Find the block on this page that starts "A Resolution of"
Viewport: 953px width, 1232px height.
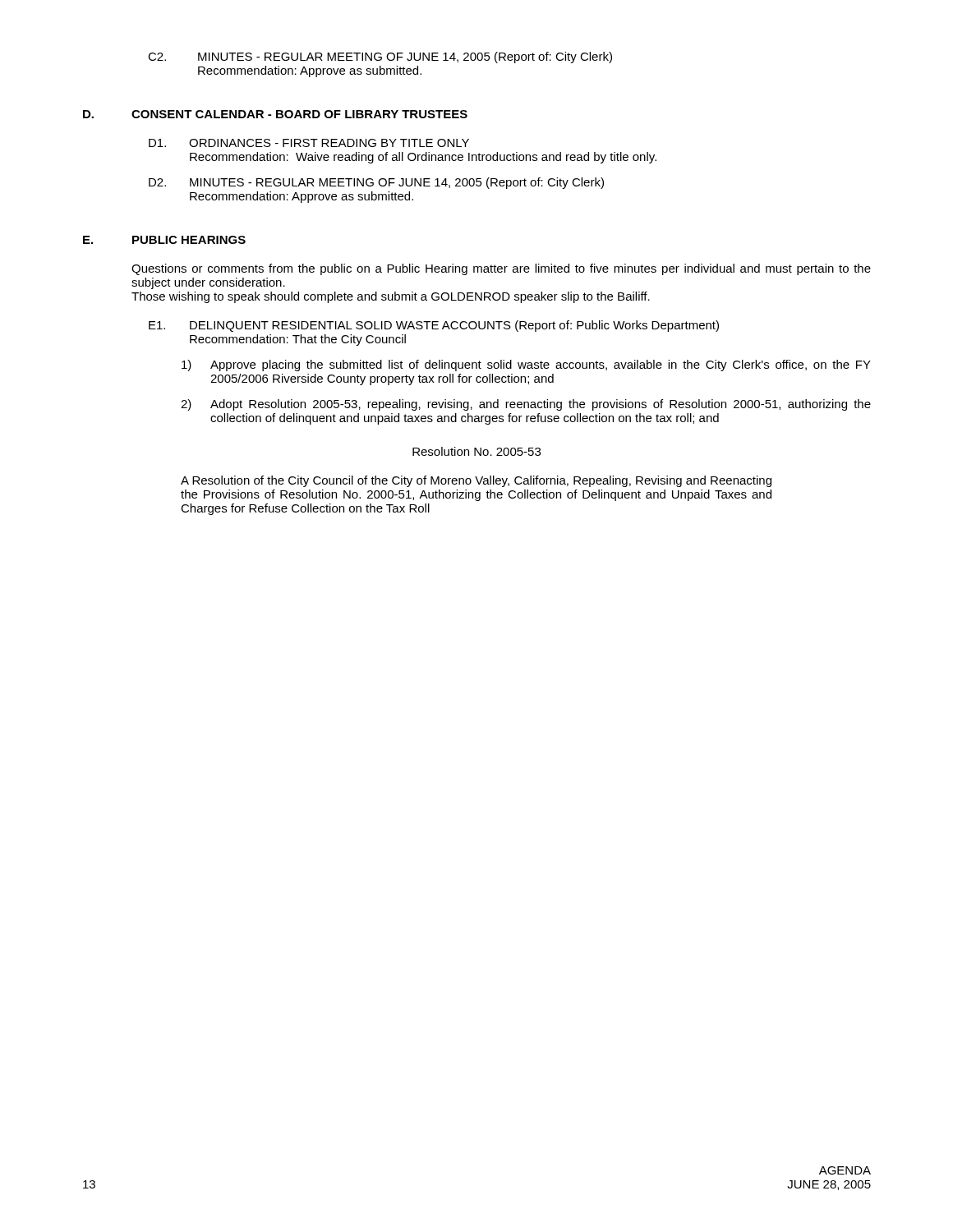(476, 494)
